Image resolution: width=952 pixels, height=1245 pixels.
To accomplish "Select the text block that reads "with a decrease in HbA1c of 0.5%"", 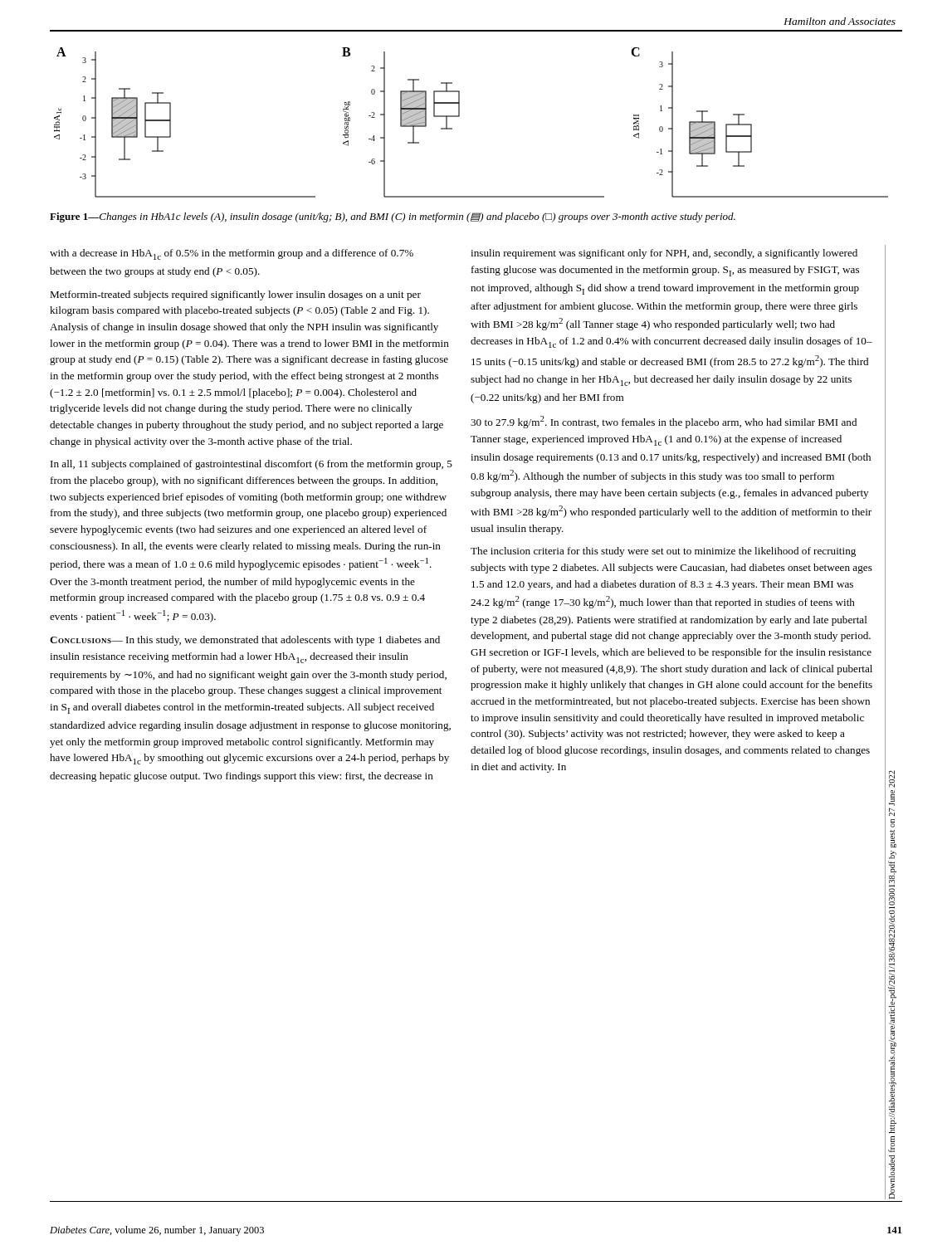I will click(461, 515).
